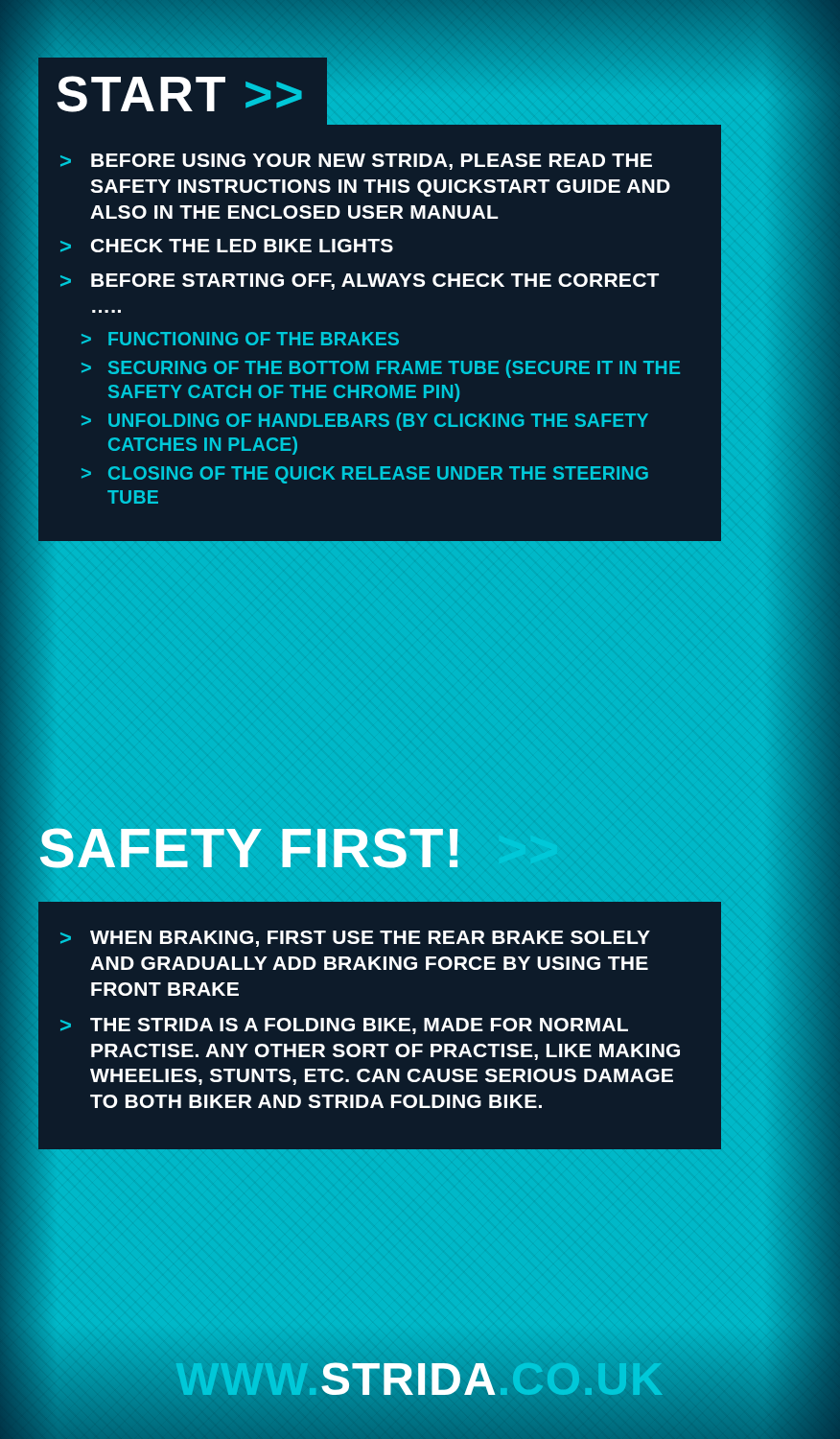Point to the region starting "> WHEN BRAKING, FIRST"
This screenshot has width=840, height=1439.
tap(377, 963)
